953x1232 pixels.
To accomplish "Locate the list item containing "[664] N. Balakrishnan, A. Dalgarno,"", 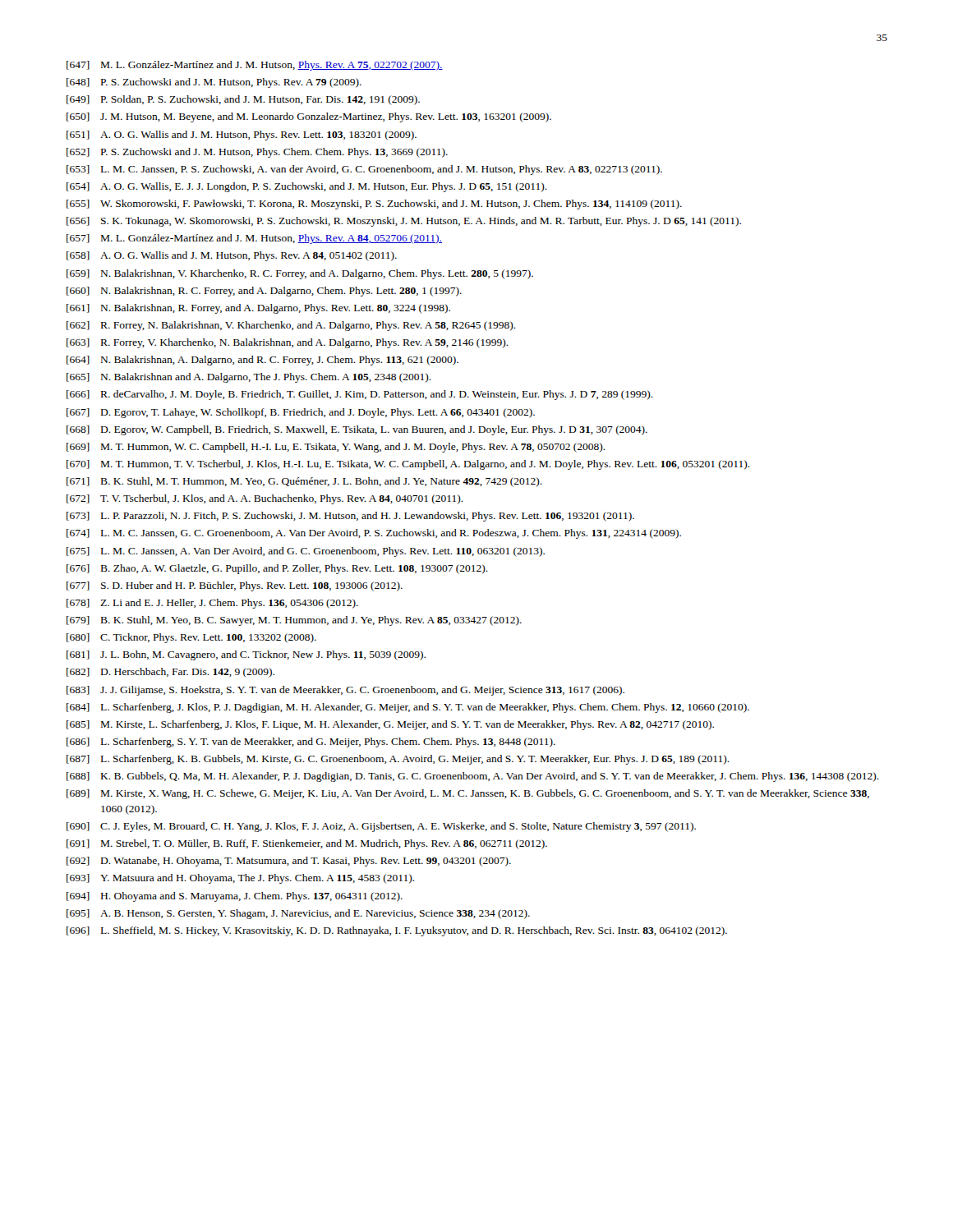I will click(262, 361).
